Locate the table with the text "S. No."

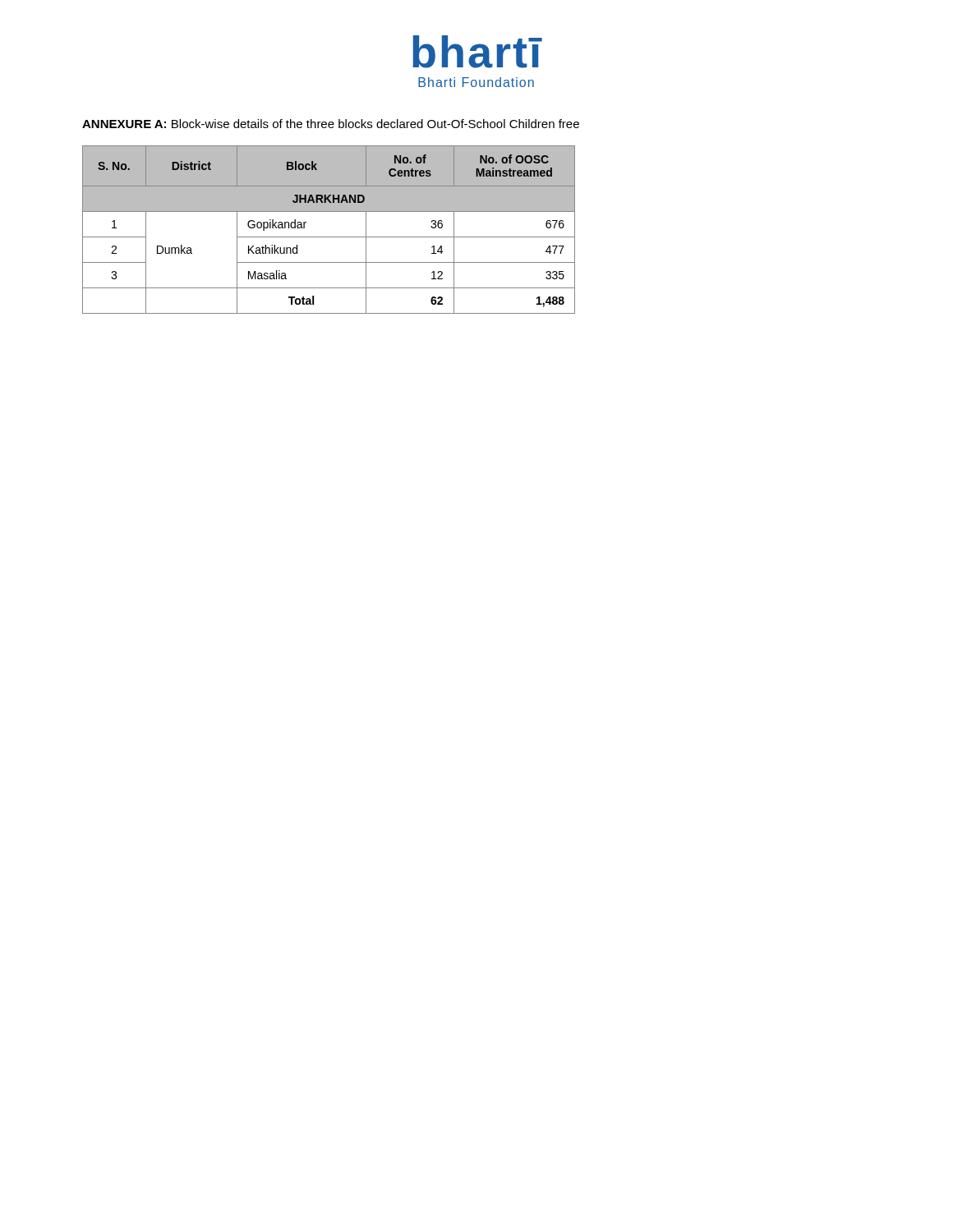(476, 230)
